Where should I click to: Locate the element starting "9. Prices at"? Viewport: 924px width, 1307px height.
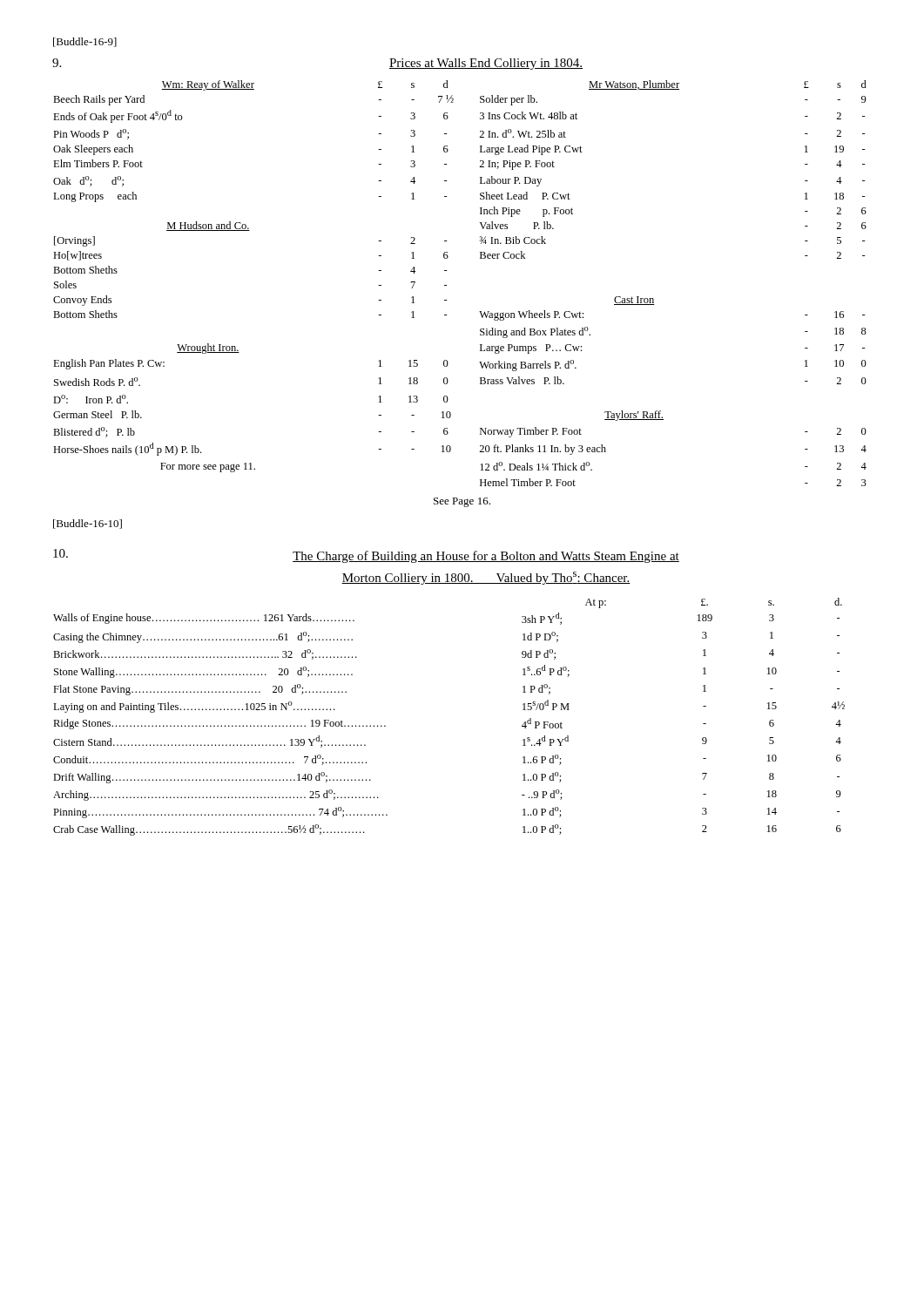click(462, 63)
